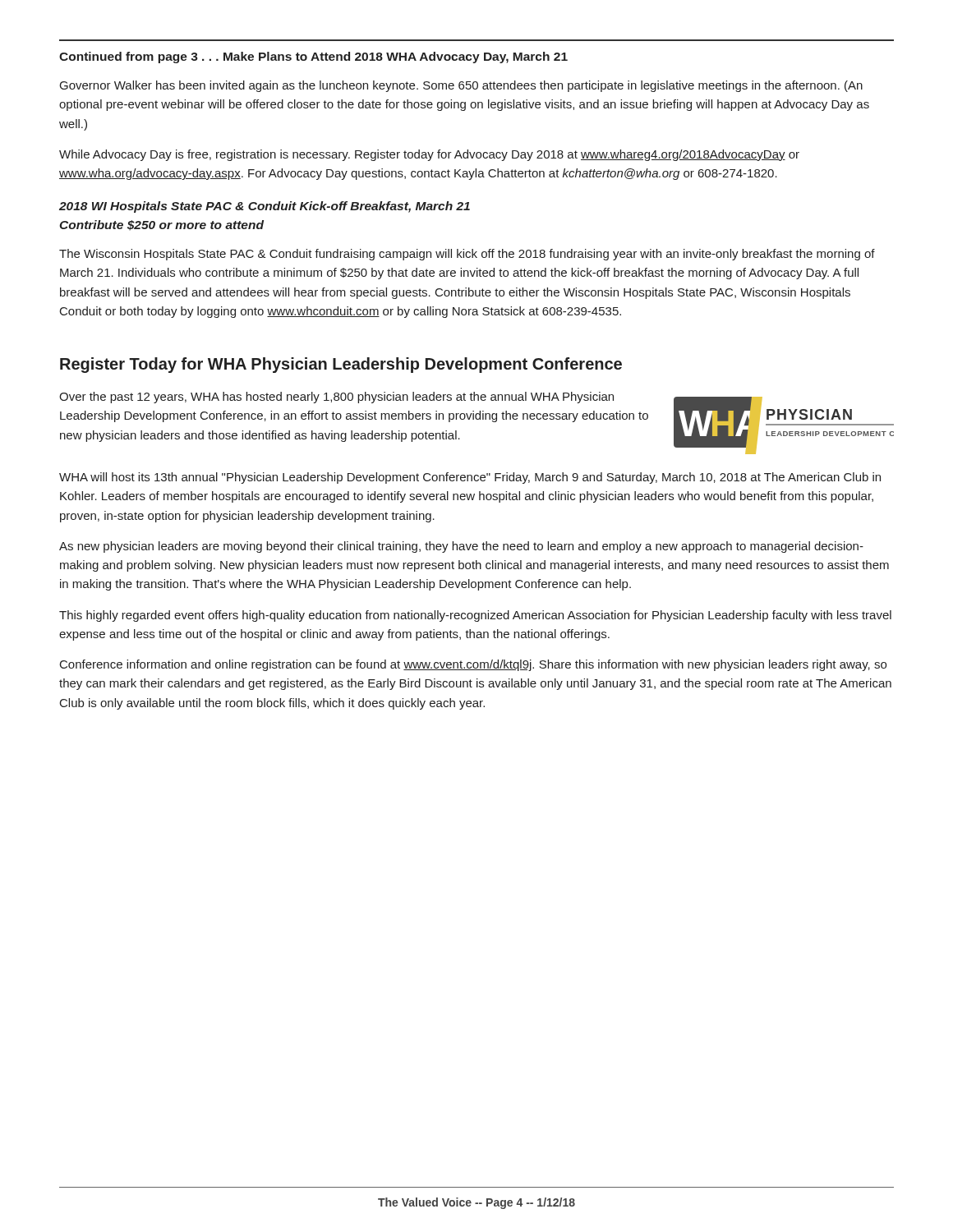The image size is (953, 1232).
Task: Select the text block that reads "While Advocacy Day"
Action: click(x=429, y=163)
